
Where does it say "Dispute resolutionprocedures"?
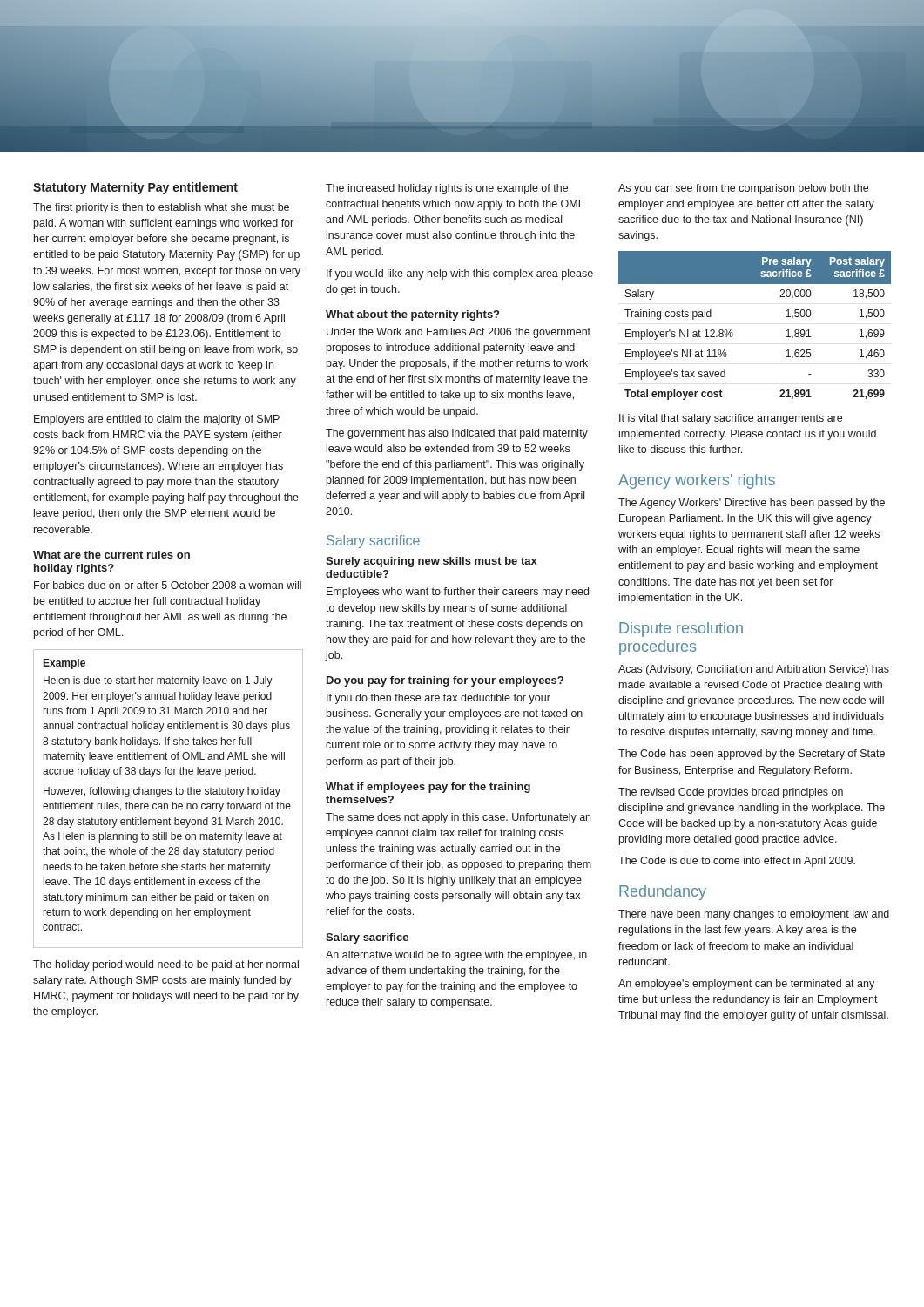(681, 637)
